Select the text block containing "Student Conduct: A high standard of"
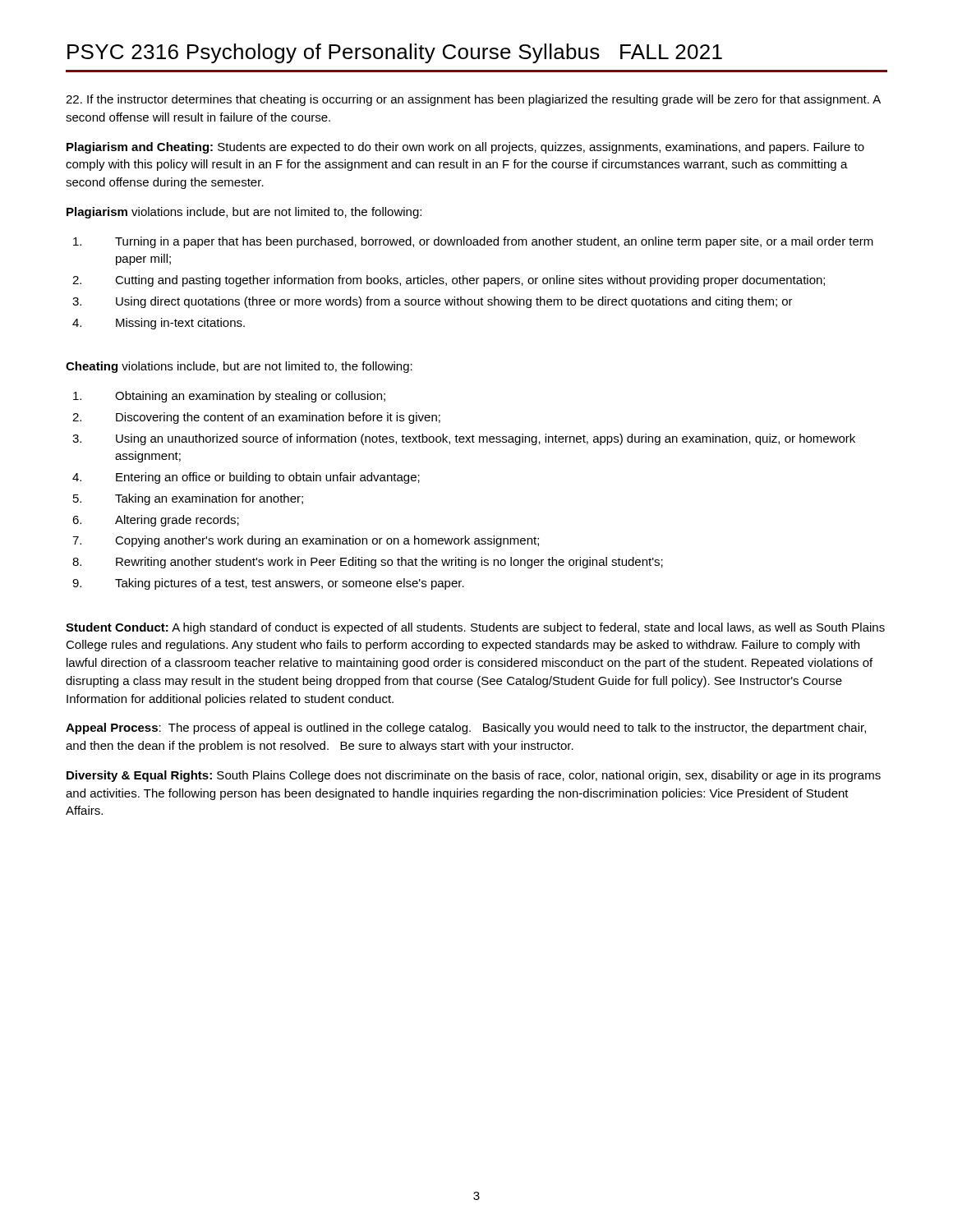Image resolution: width=953 pixels, height=1232 pixels. (x=475, y=662)
